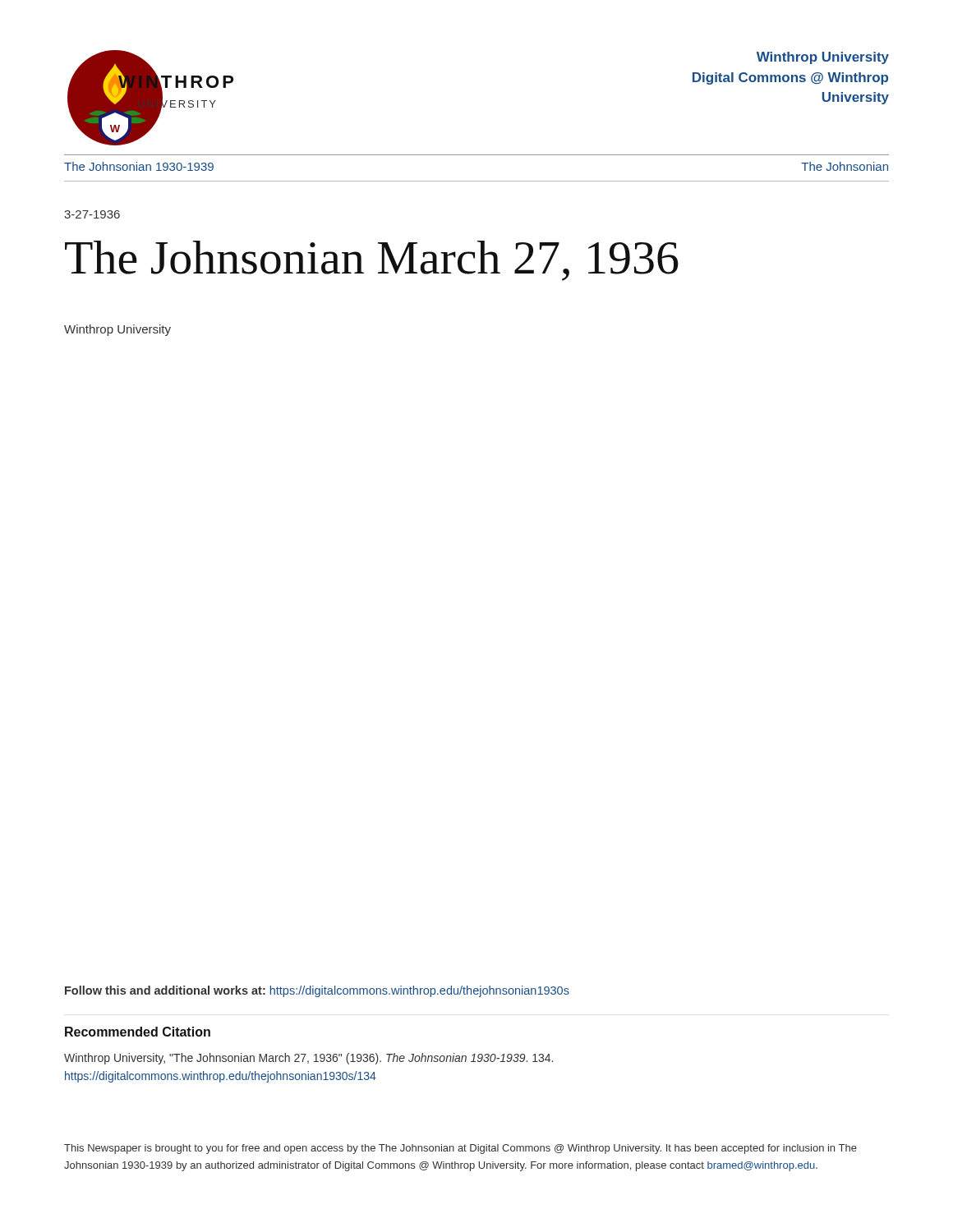
Task: Click on the text block containing "Follow this and"
Action: (317, 991)
